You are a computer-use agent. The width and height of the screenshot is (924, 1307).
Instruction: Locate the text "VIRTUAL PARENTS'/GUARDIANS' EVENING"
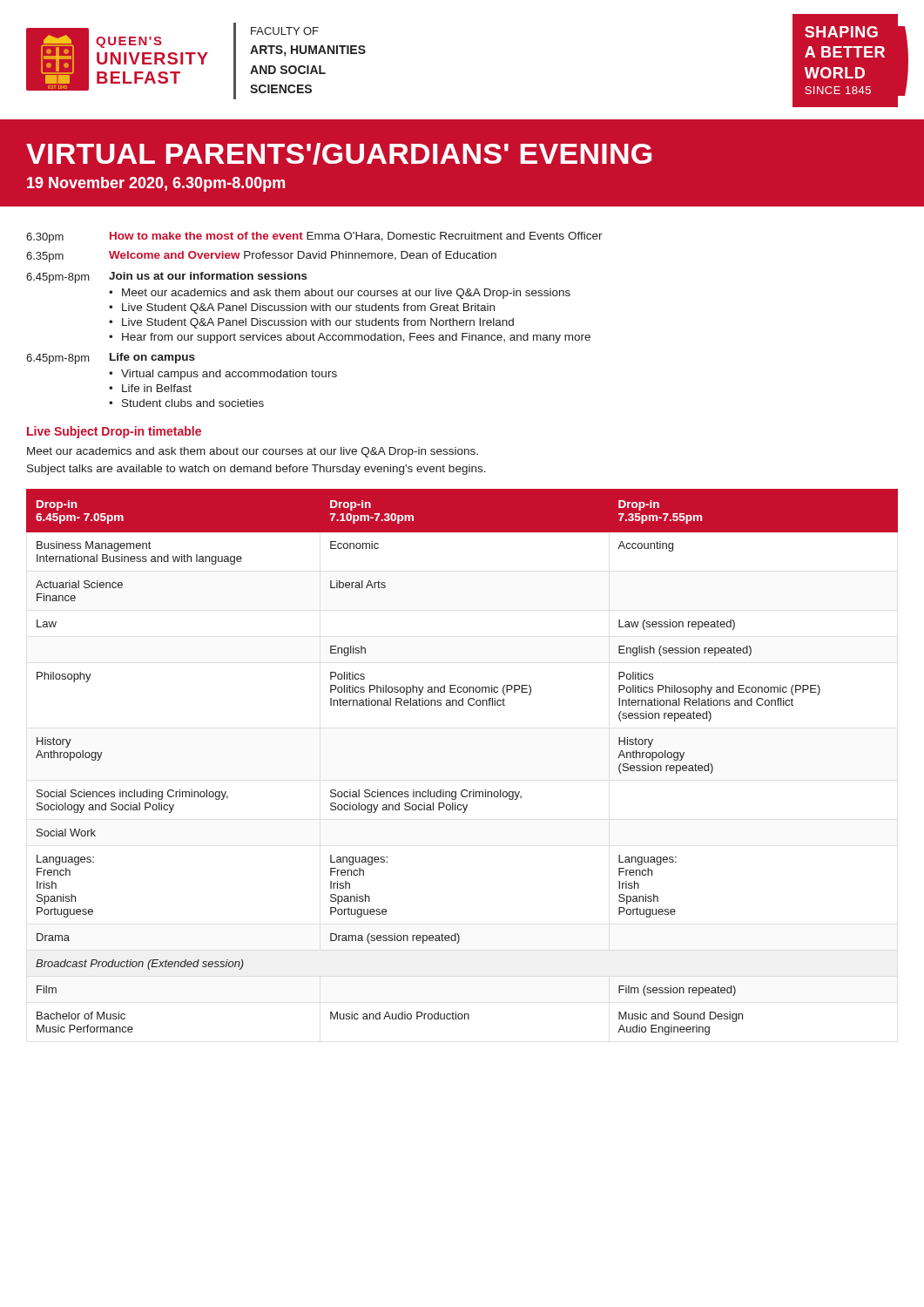[340, 153]
